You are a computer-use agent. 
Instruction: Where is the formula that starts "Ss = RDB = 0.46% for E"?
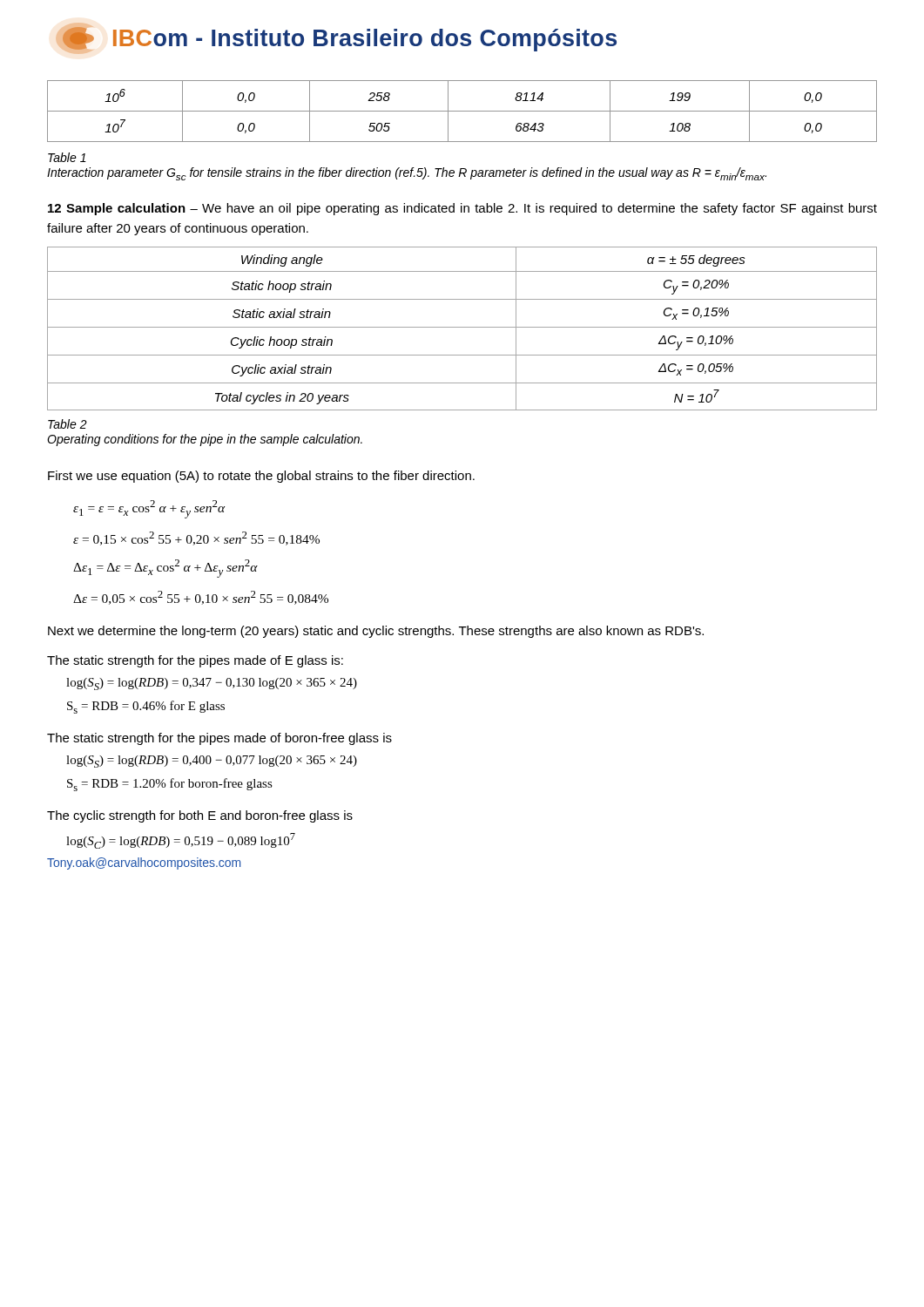click(x=146, y=707)
